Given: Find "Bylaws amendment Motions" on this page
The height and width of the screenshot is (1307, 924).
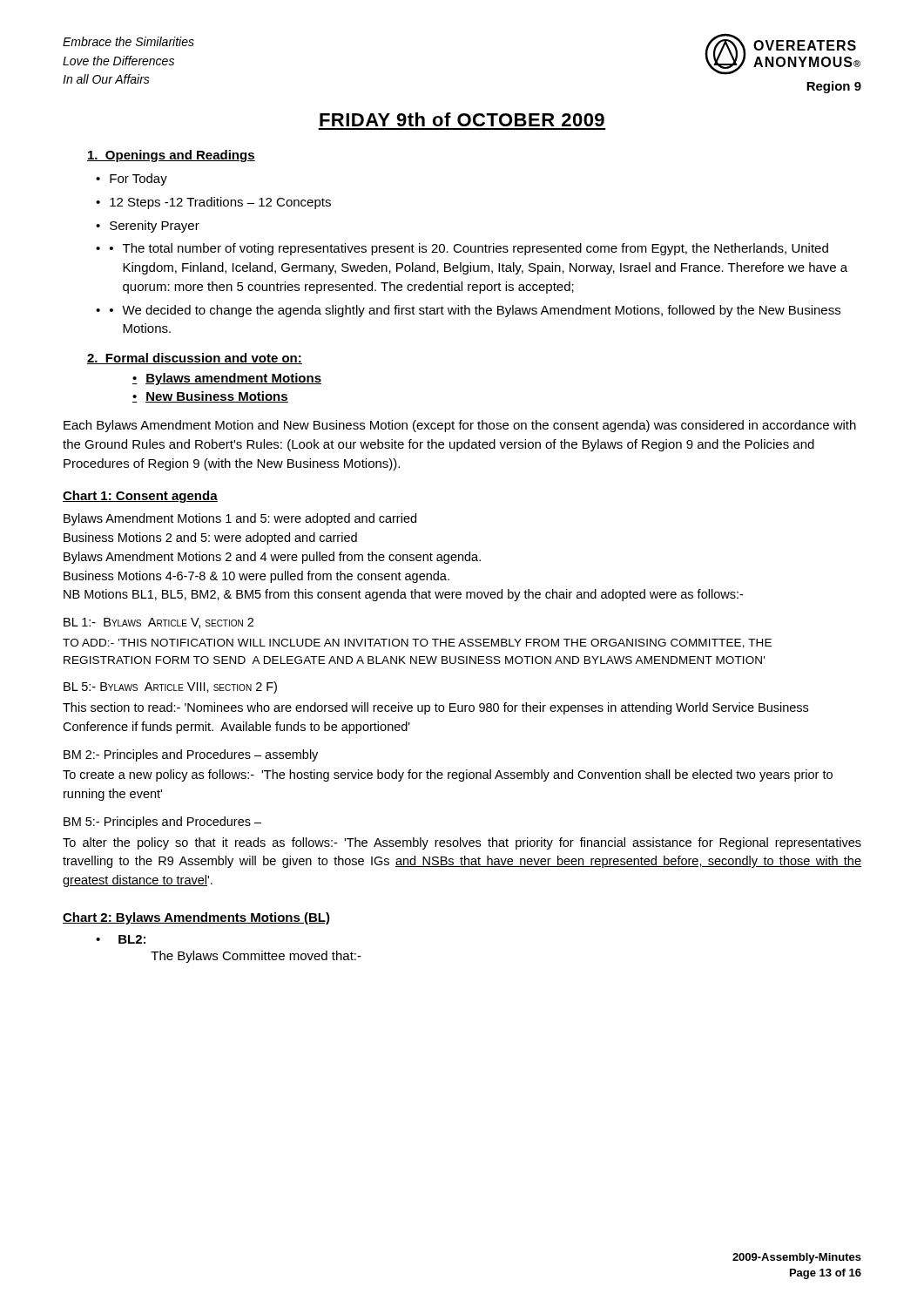Looking at the screenshot, I should click(x=233, y=378).
